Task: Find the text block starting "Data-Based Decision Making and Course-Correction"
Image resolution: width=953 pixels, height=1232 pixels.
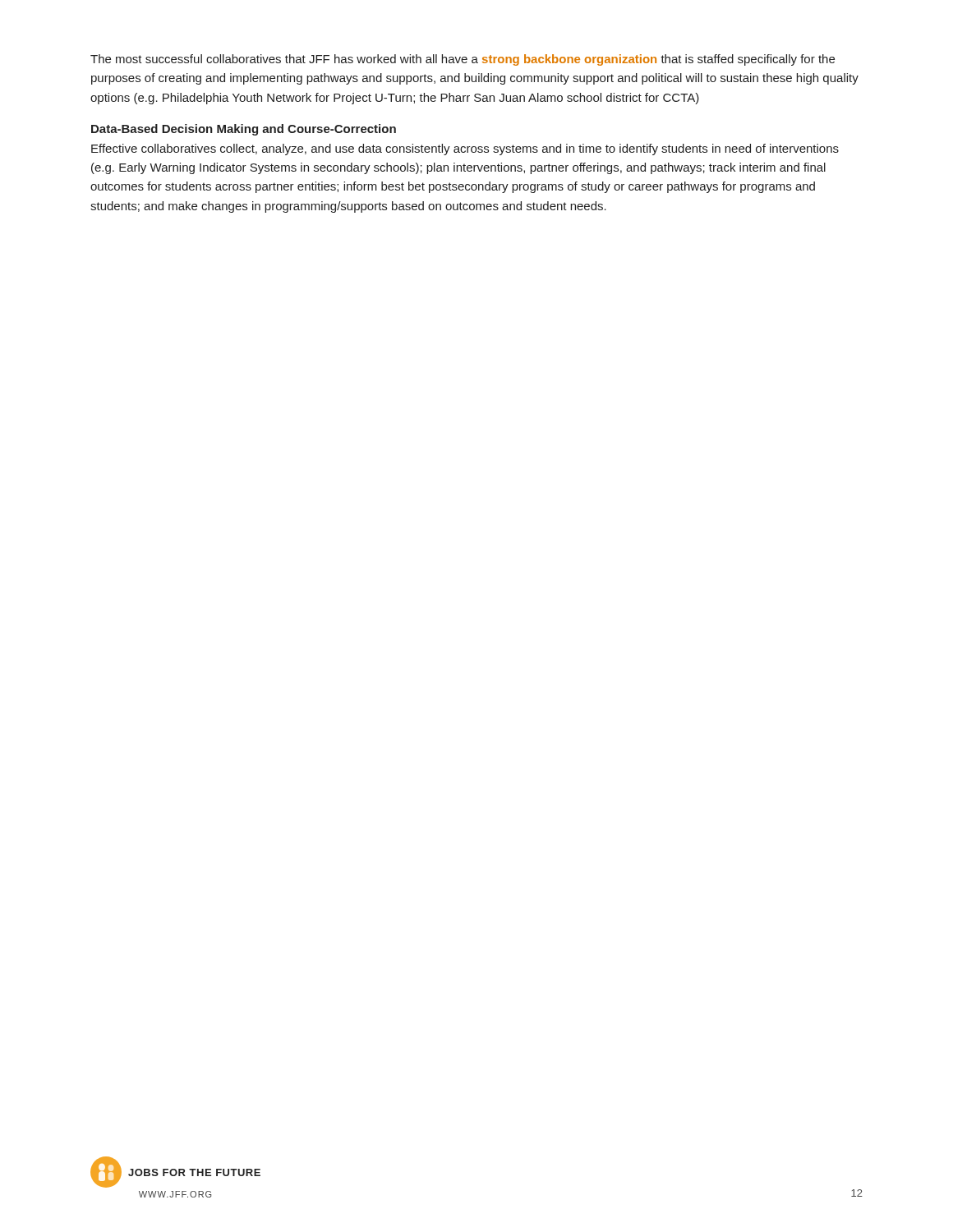Action: pyautogui.click(x=243, y=128)
